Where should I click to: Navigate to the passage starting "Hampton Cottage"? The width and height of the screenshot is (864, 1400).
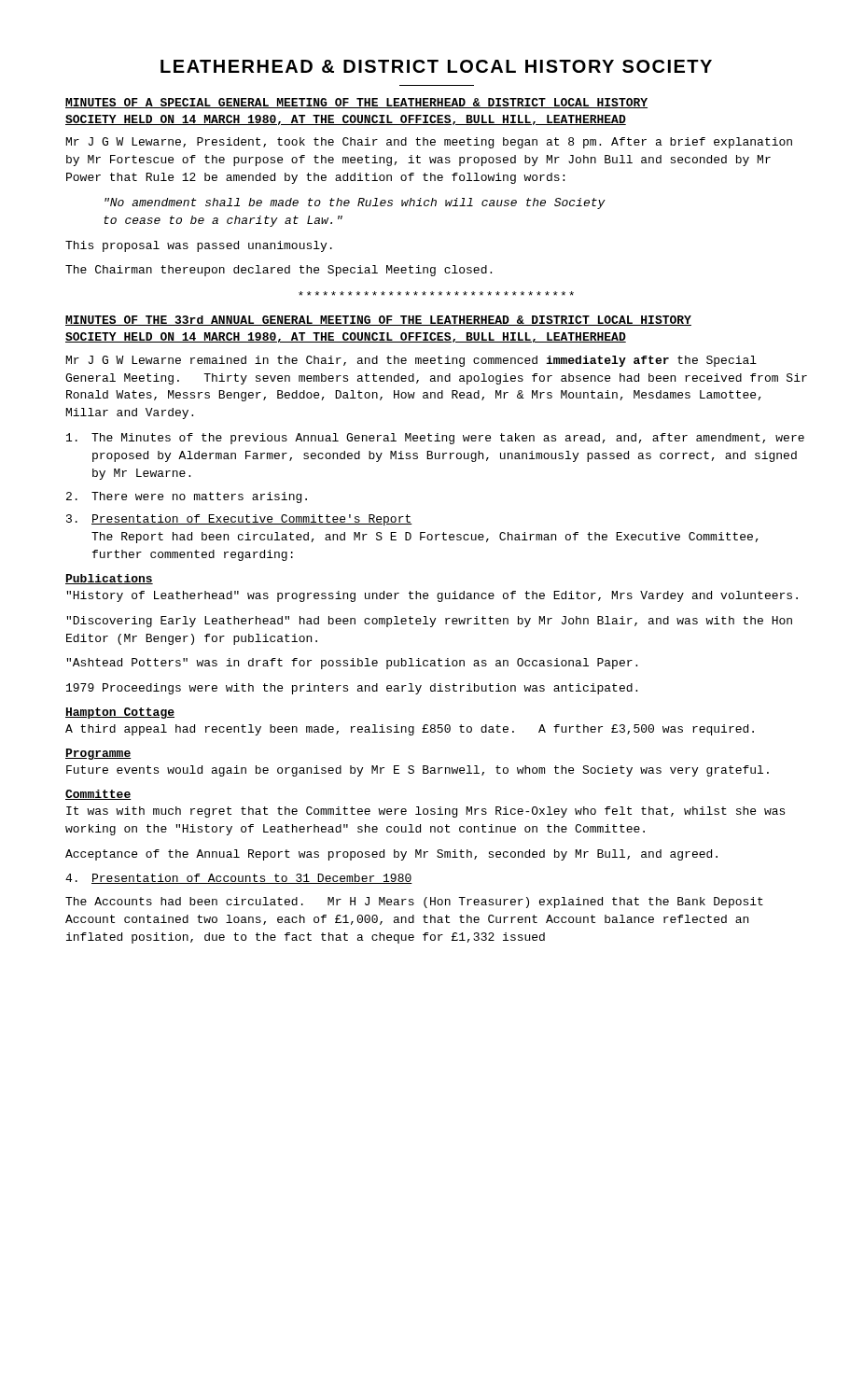120,713
